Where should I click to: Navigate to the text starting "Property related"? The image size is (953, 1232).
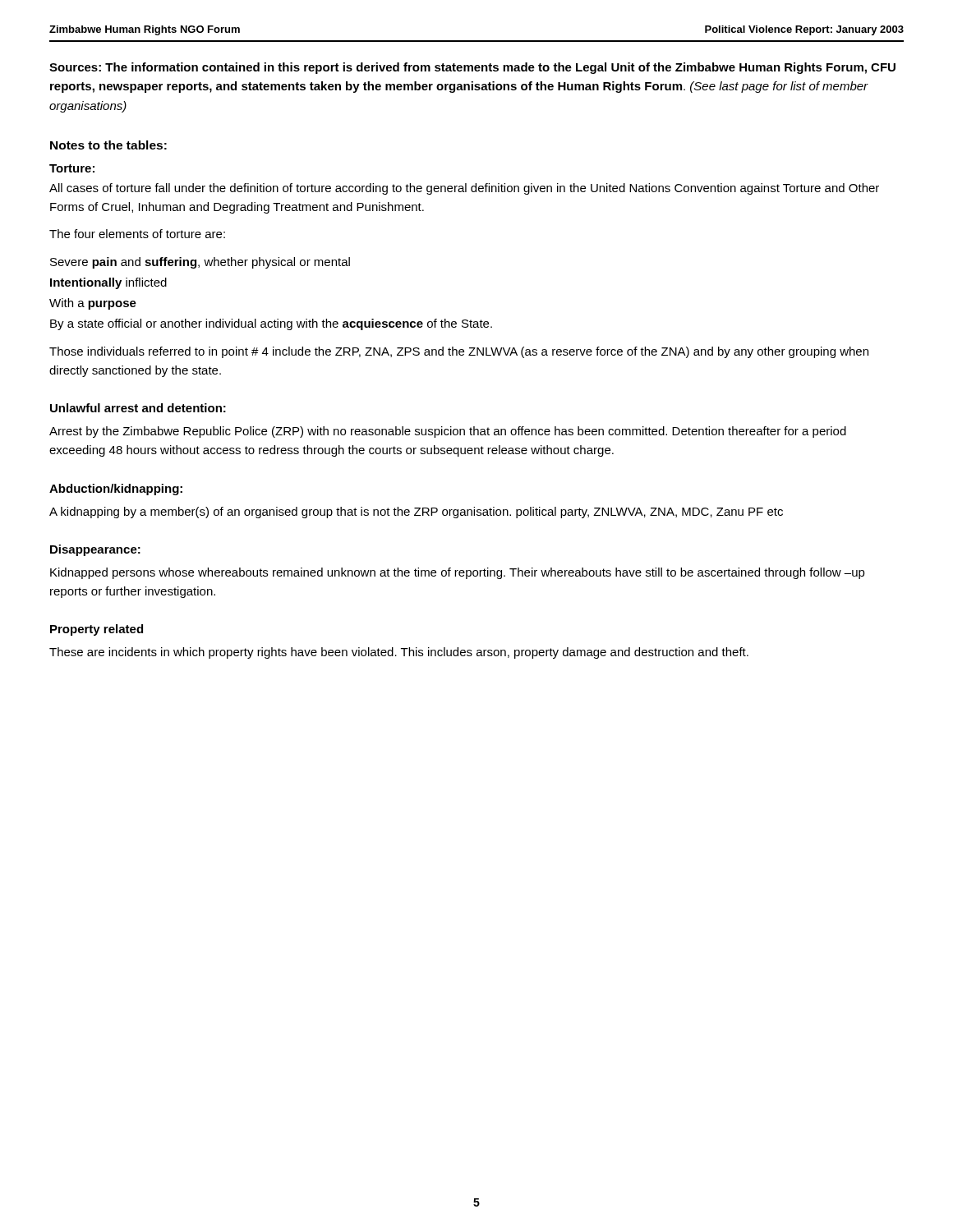click(x=97, y=629)
